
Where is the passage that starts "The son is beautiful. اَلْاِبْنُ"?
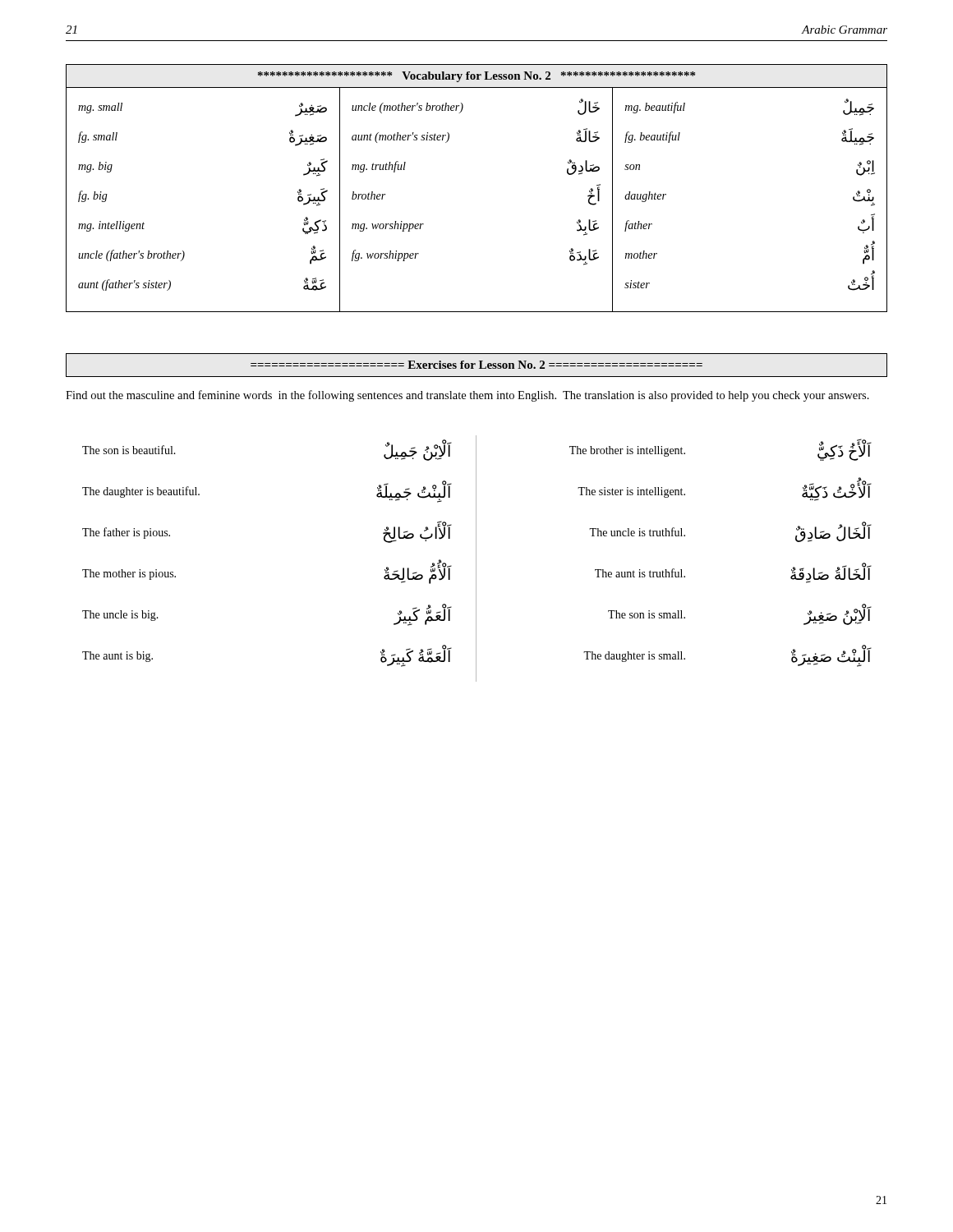pyautogui.click(x=125, y=451)
